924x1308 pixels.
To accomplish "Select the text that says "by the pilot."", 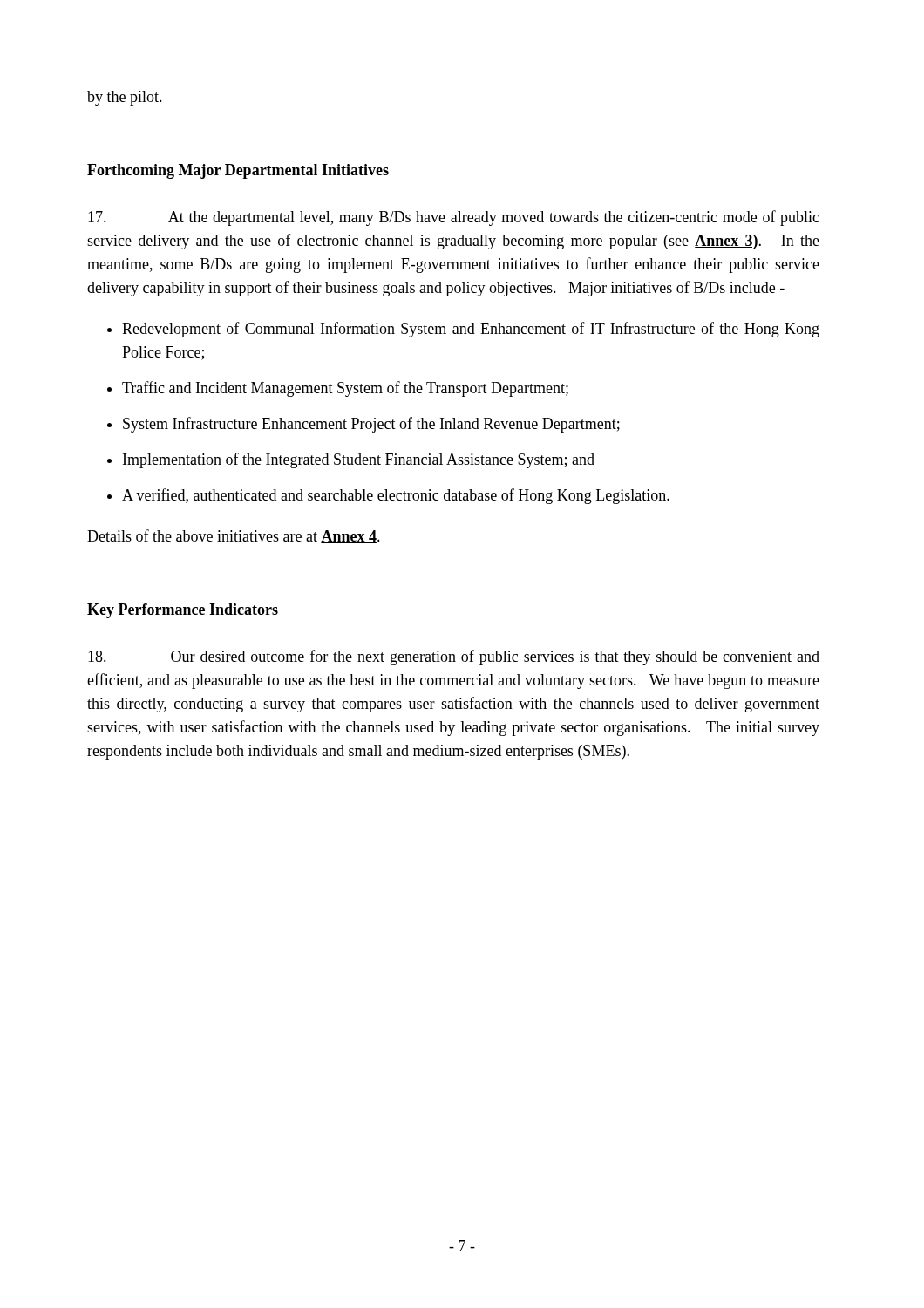I will pos(125,98).
